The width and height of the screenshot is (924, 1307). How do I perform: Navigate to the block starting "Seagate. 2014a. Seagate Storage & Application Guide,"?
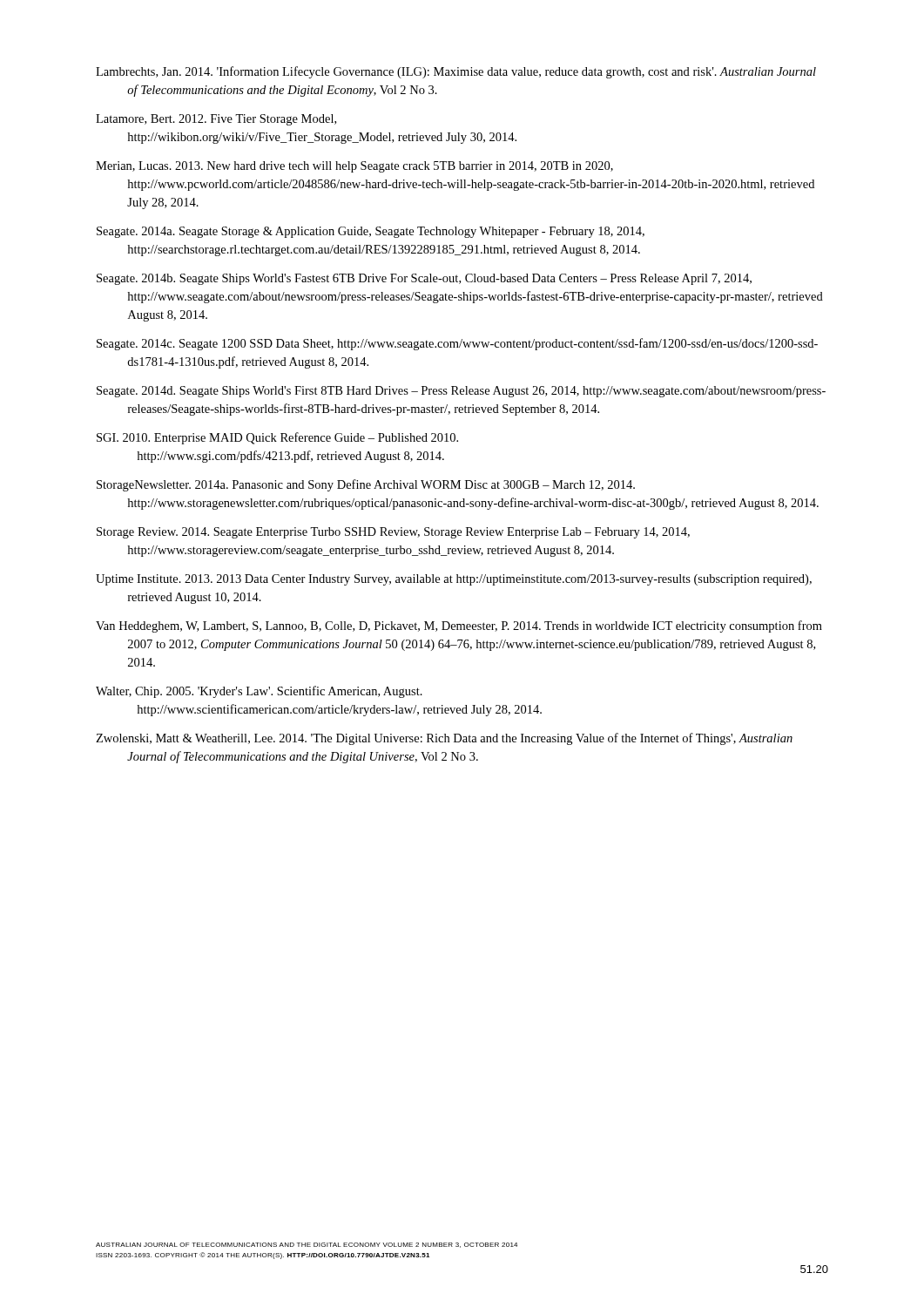click(x=370, y=240)
